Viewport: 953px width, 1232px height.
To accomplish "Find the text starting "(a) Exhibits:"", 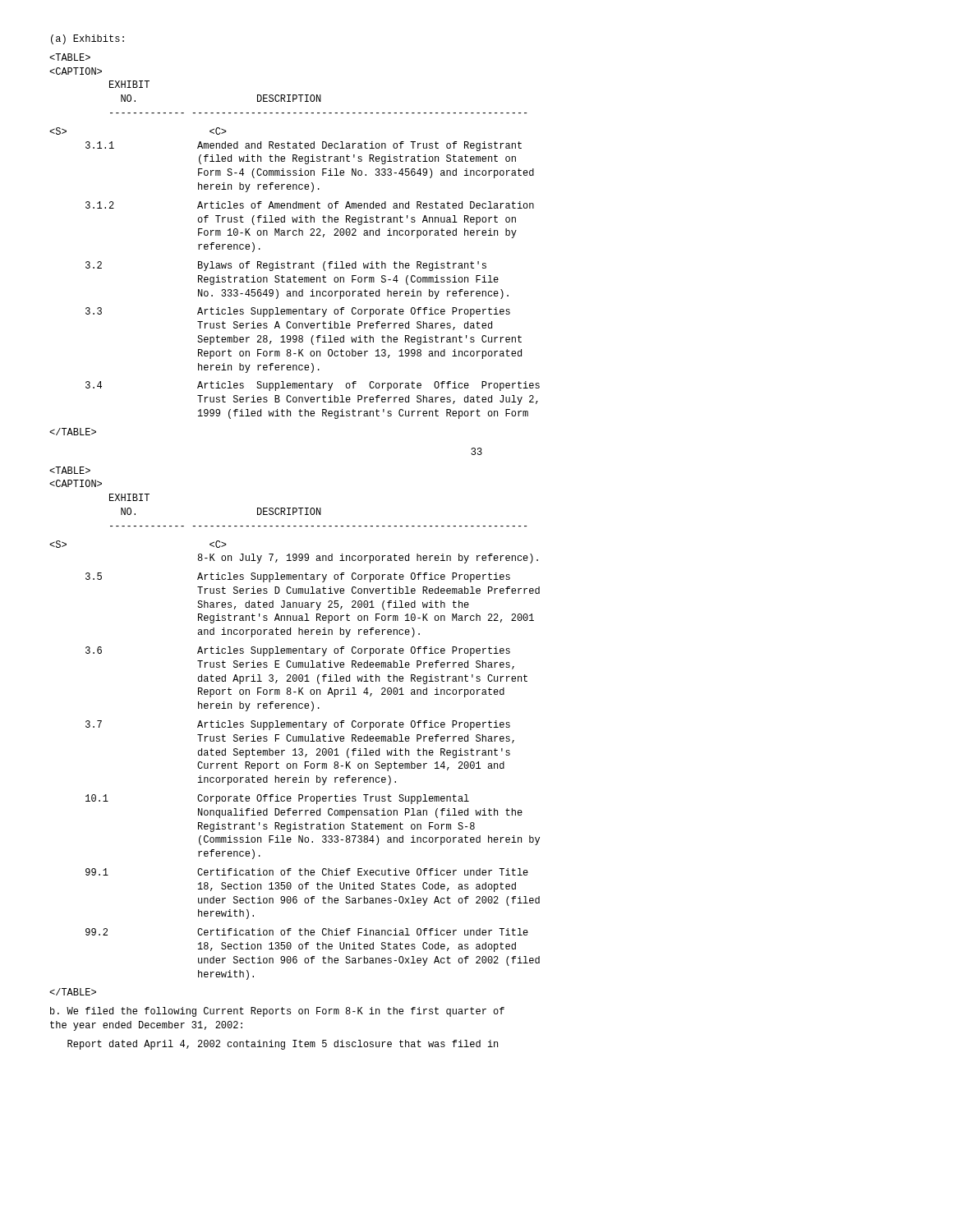I will 88,39.
